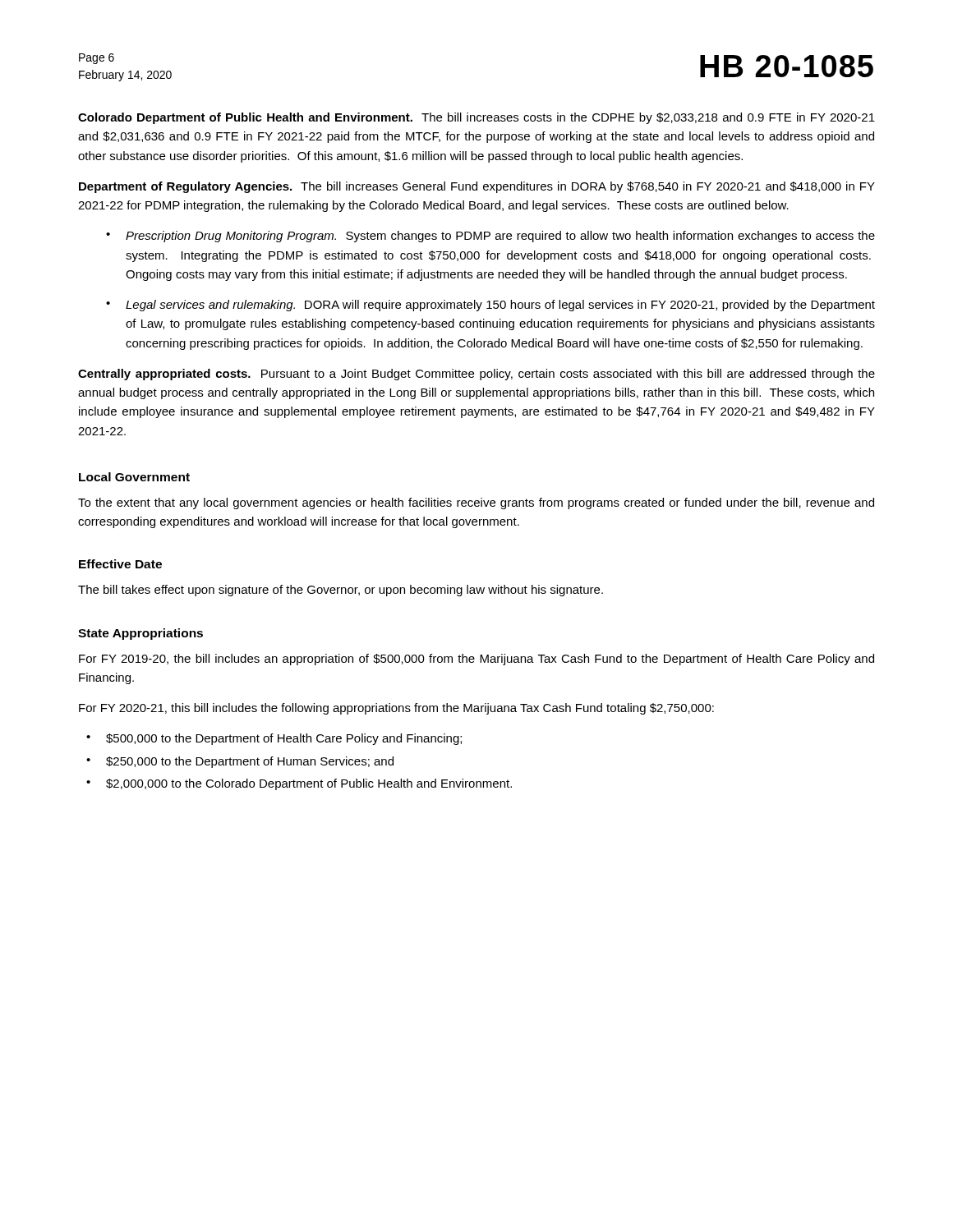Select the text block starting "For FY 2020-21, this bill includes the"

coord(396,708)
